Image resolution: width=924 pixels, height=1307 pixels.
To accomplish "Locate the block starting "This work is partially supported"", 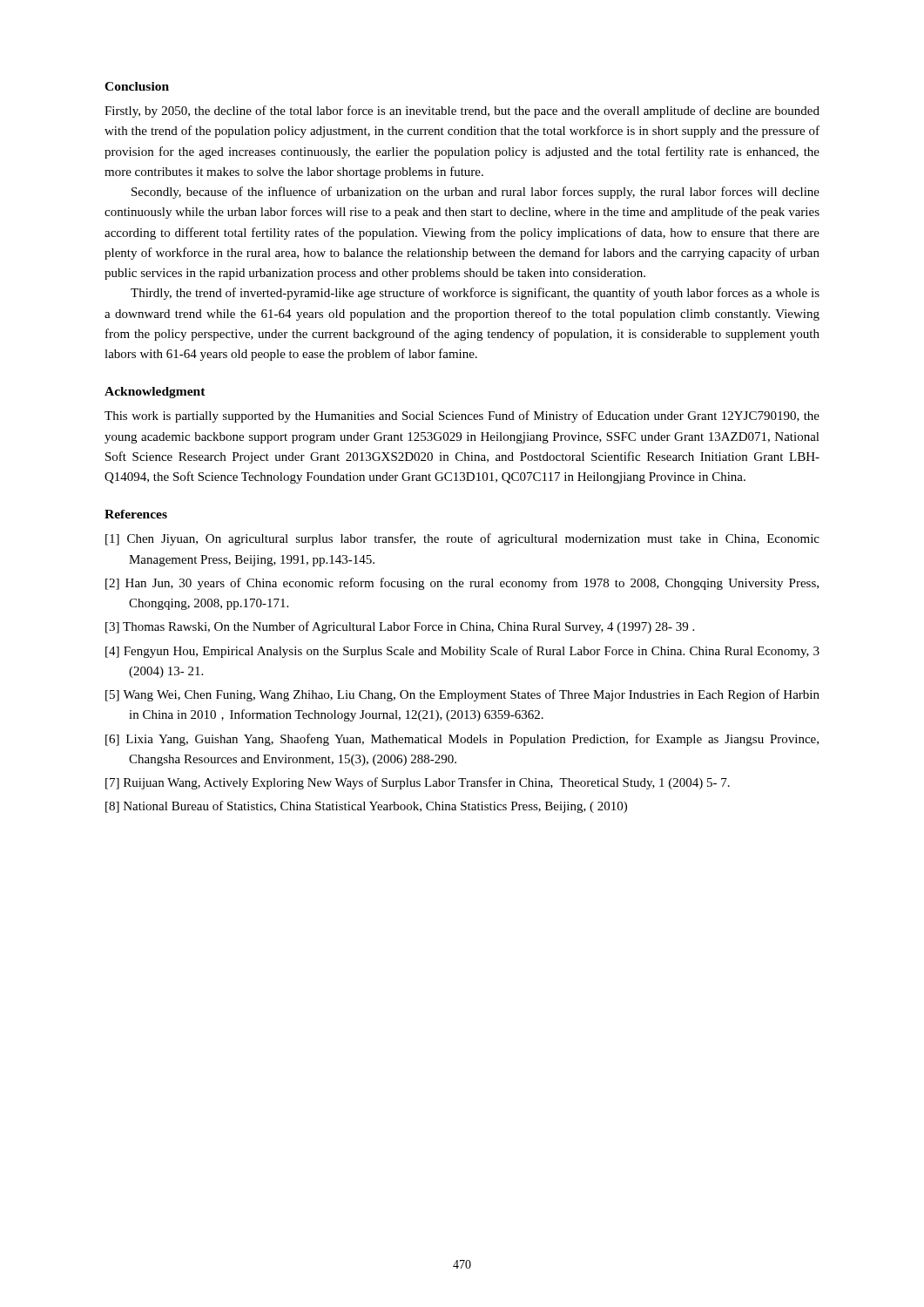I will pyautogui.click(x=462, y=447).
